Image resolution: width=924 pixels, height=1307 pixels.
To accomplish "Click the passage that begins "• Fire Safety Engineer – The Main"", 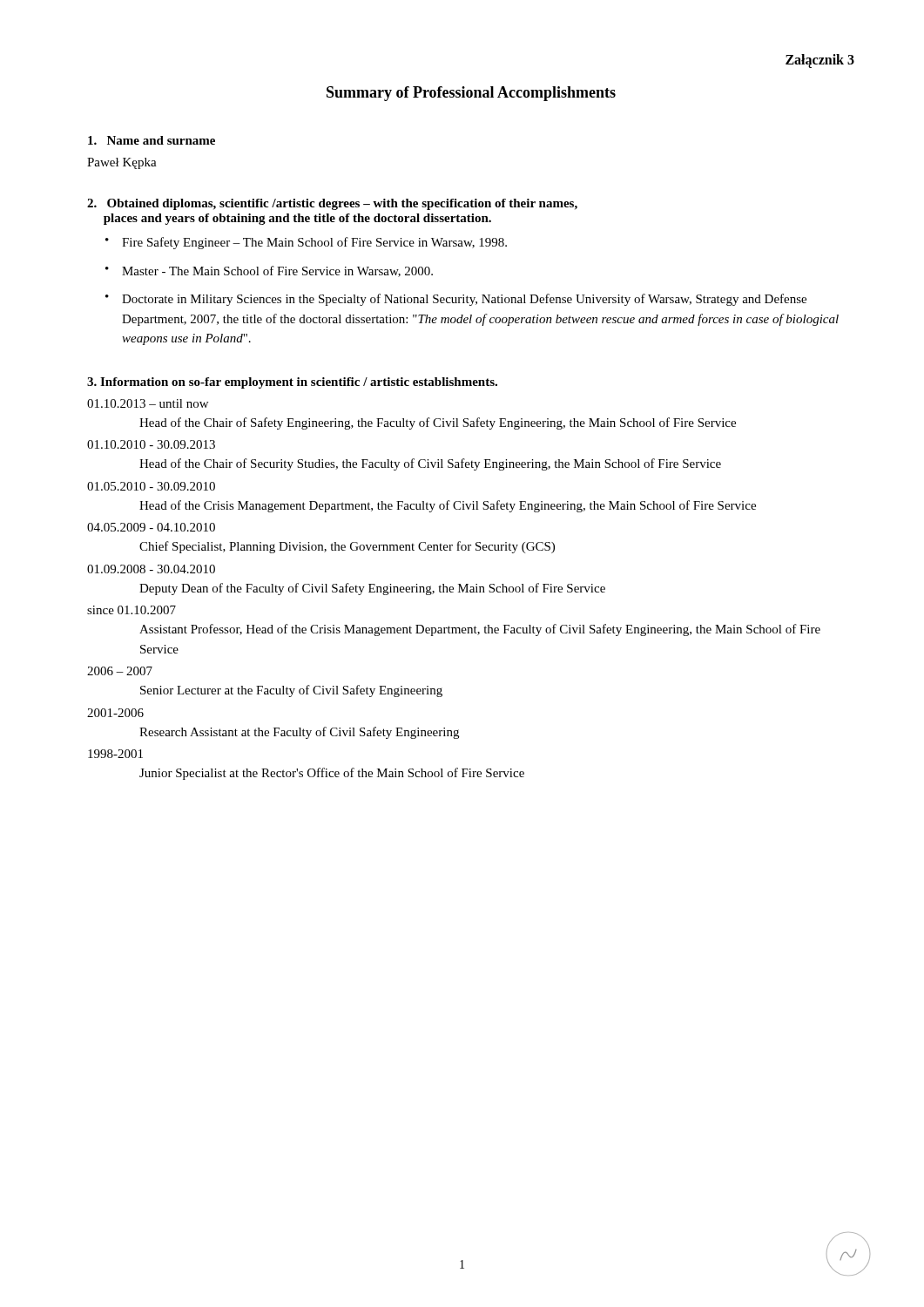I will tap(306, 242).
